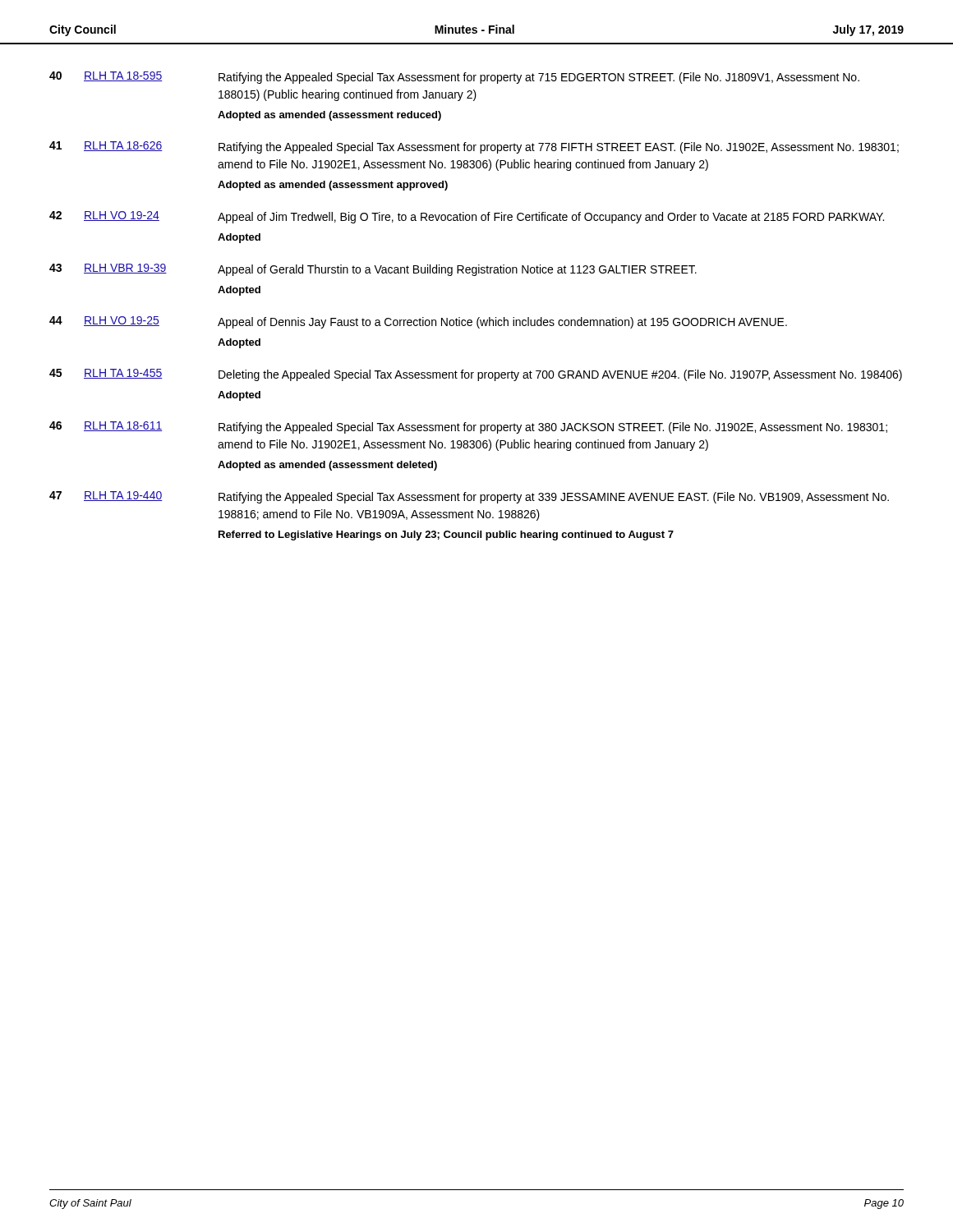Click the passage that begins "42 RLH VO 19-24"
This screenshot has width=953, height=1232.
tap(476, 226)
